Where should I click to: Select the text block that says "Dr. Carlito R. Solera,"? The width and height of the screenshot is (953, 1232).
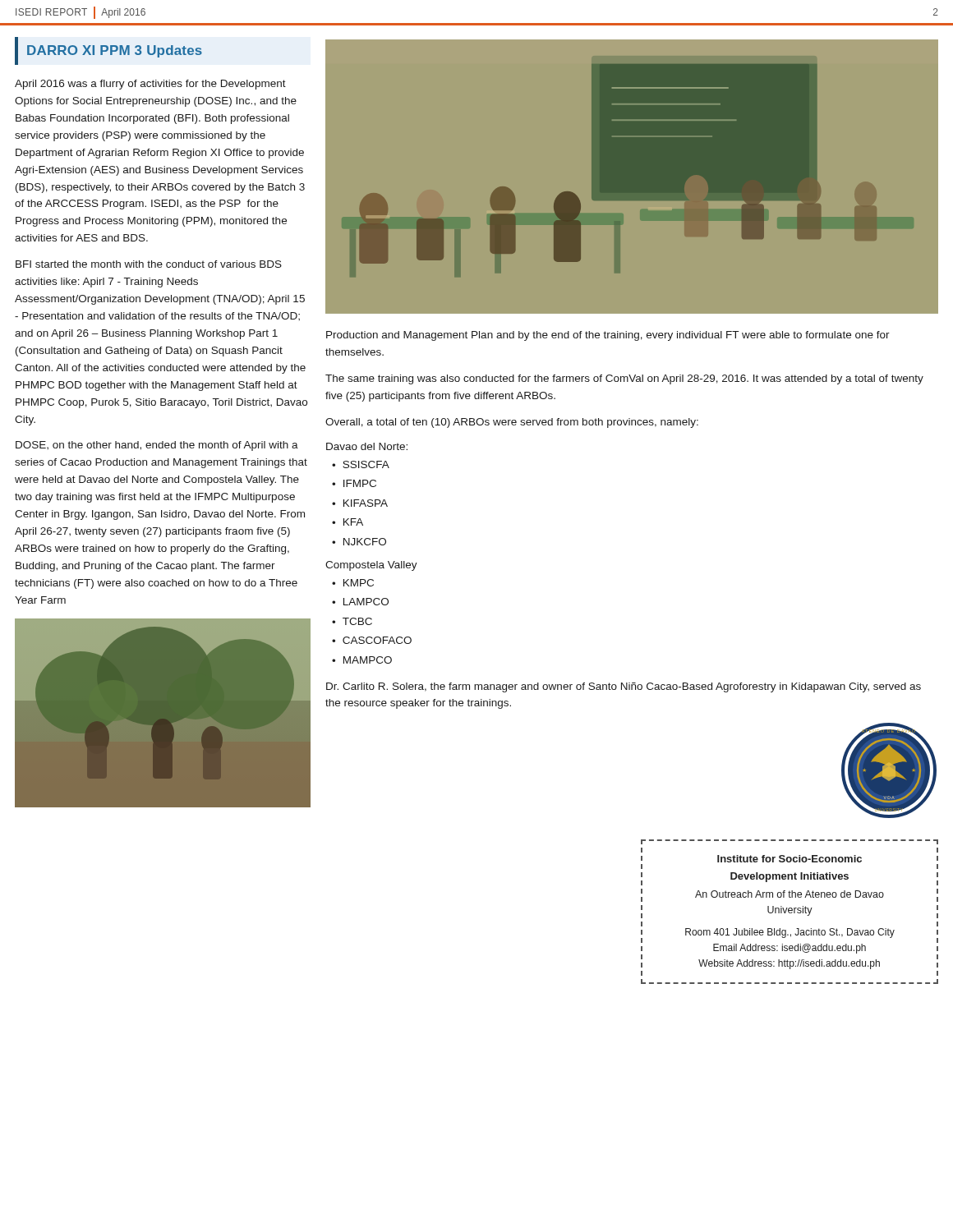click(x=623, y=694)
